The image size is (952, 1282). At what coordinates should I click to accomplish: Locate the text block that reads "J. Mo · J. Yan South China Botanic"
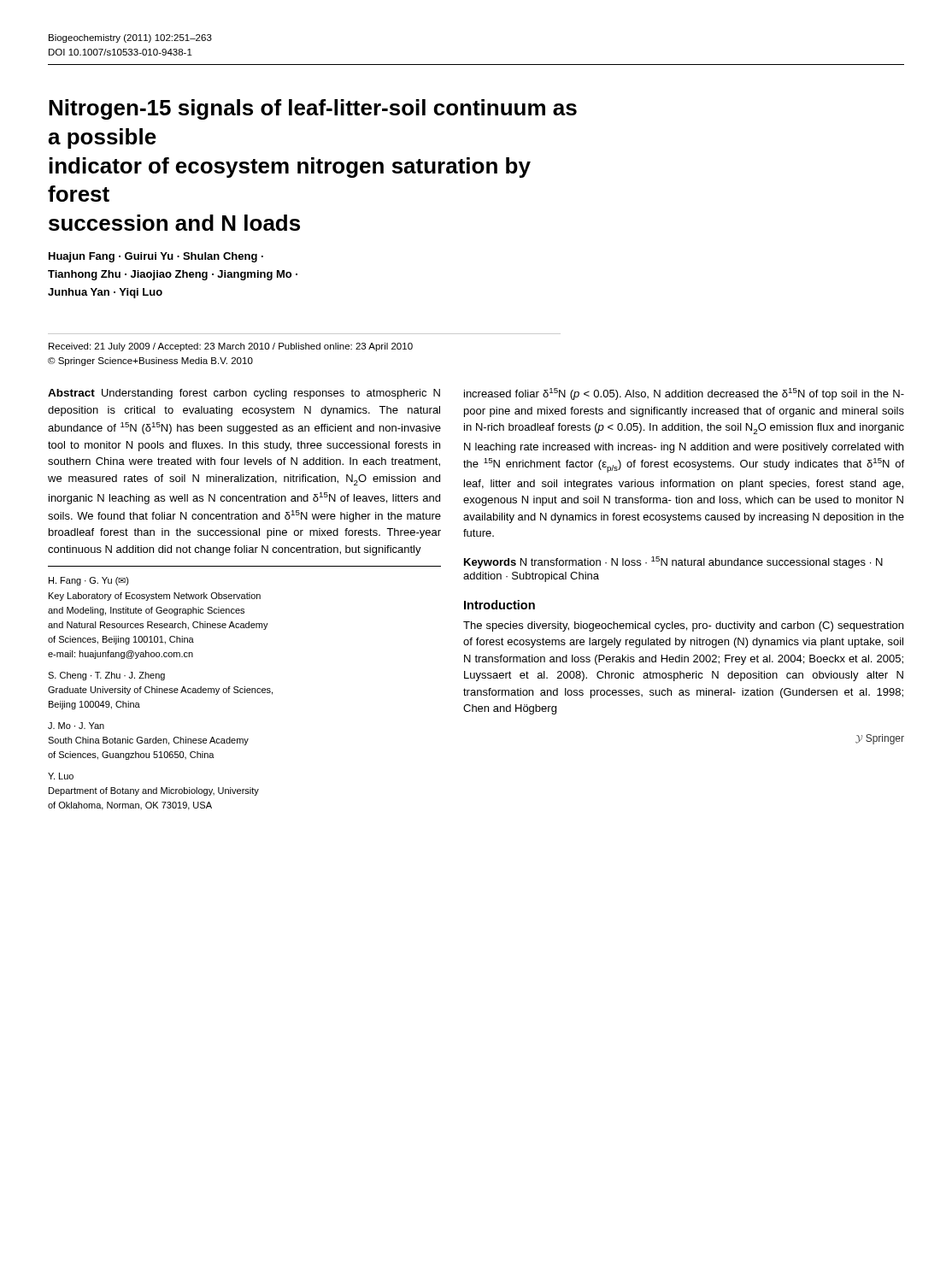tap(148, 740)
